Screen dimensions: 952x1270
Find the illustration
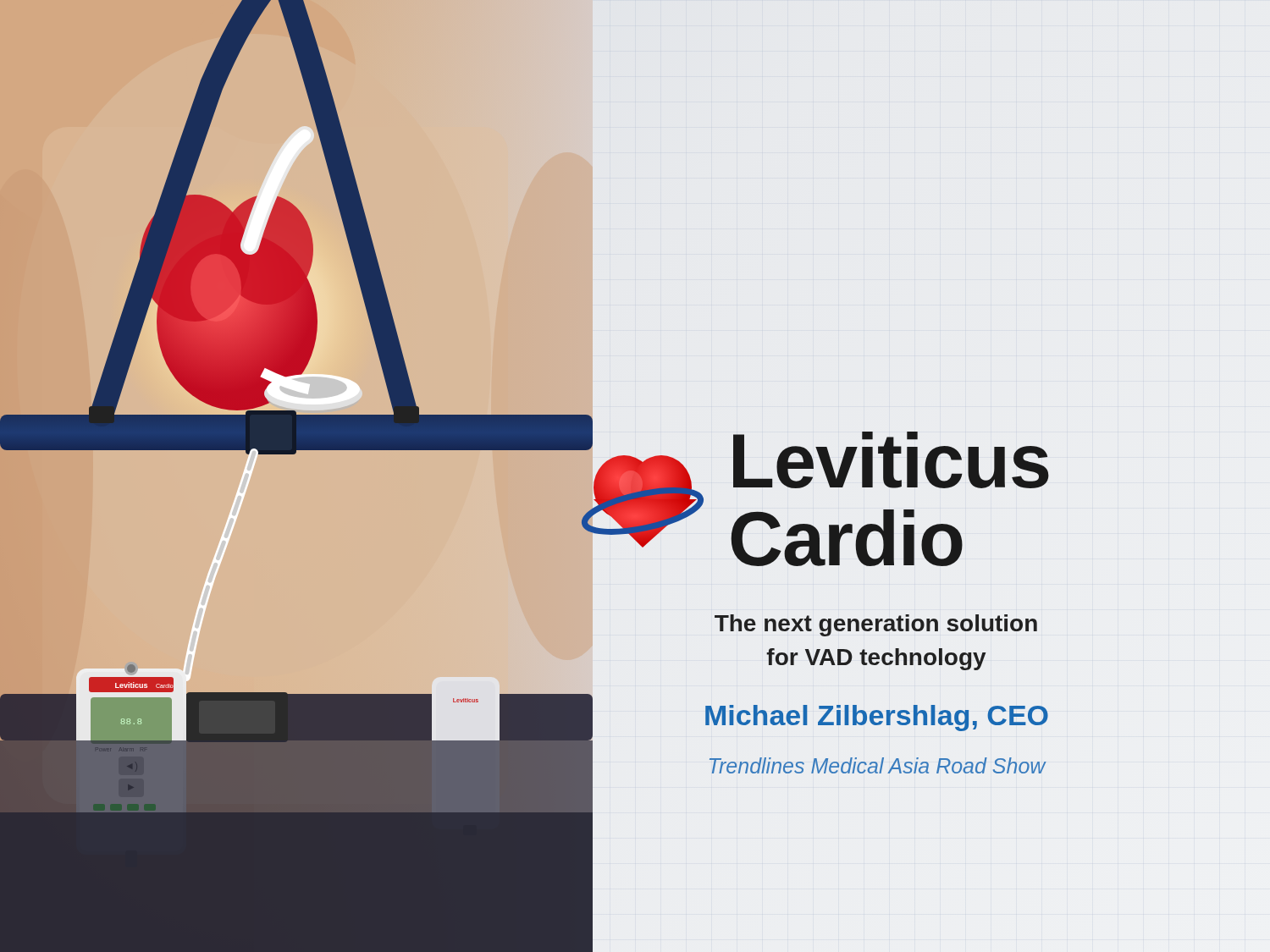coord(296,476)
